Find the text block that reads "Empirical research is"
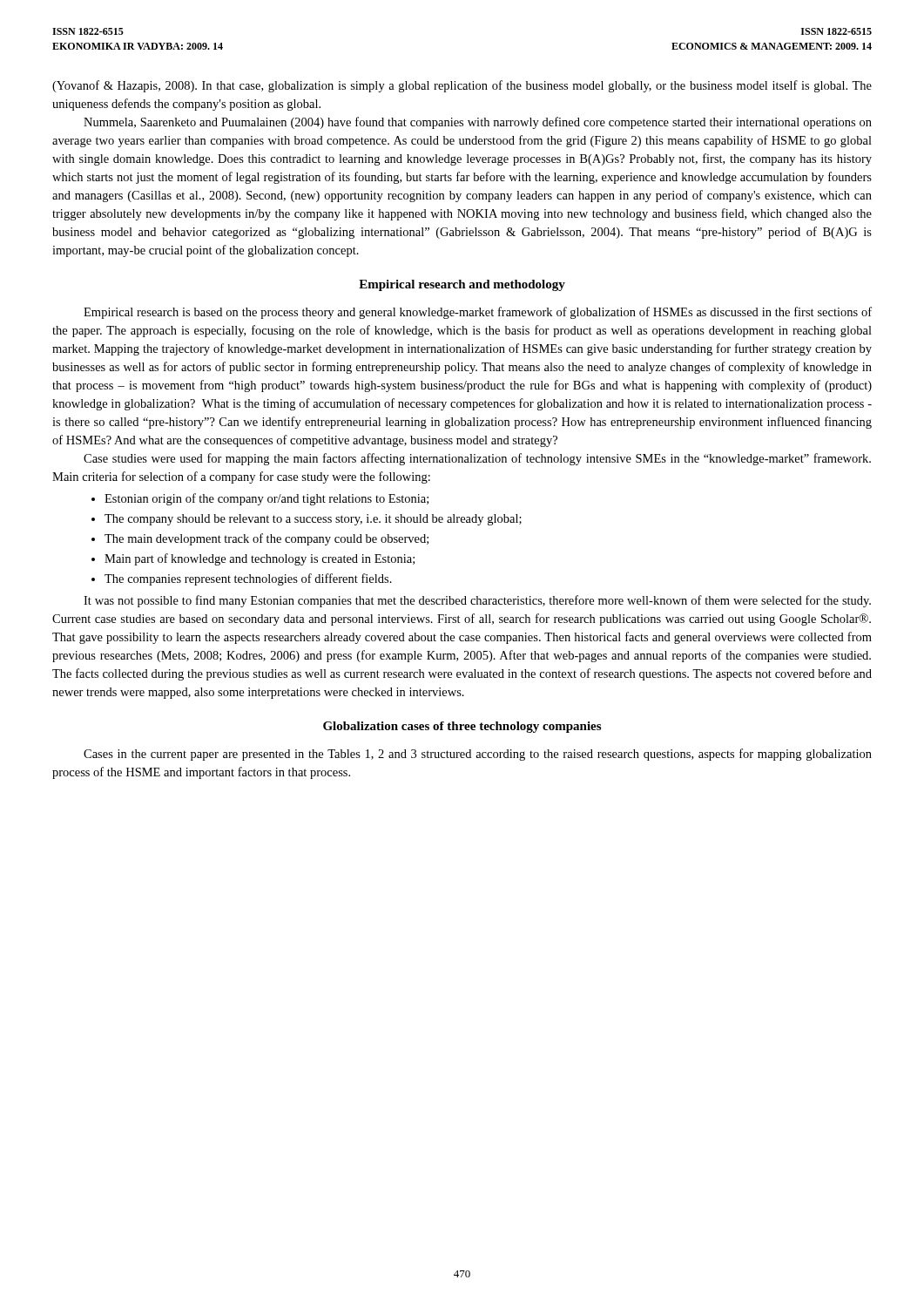 [x=462, y=376]
